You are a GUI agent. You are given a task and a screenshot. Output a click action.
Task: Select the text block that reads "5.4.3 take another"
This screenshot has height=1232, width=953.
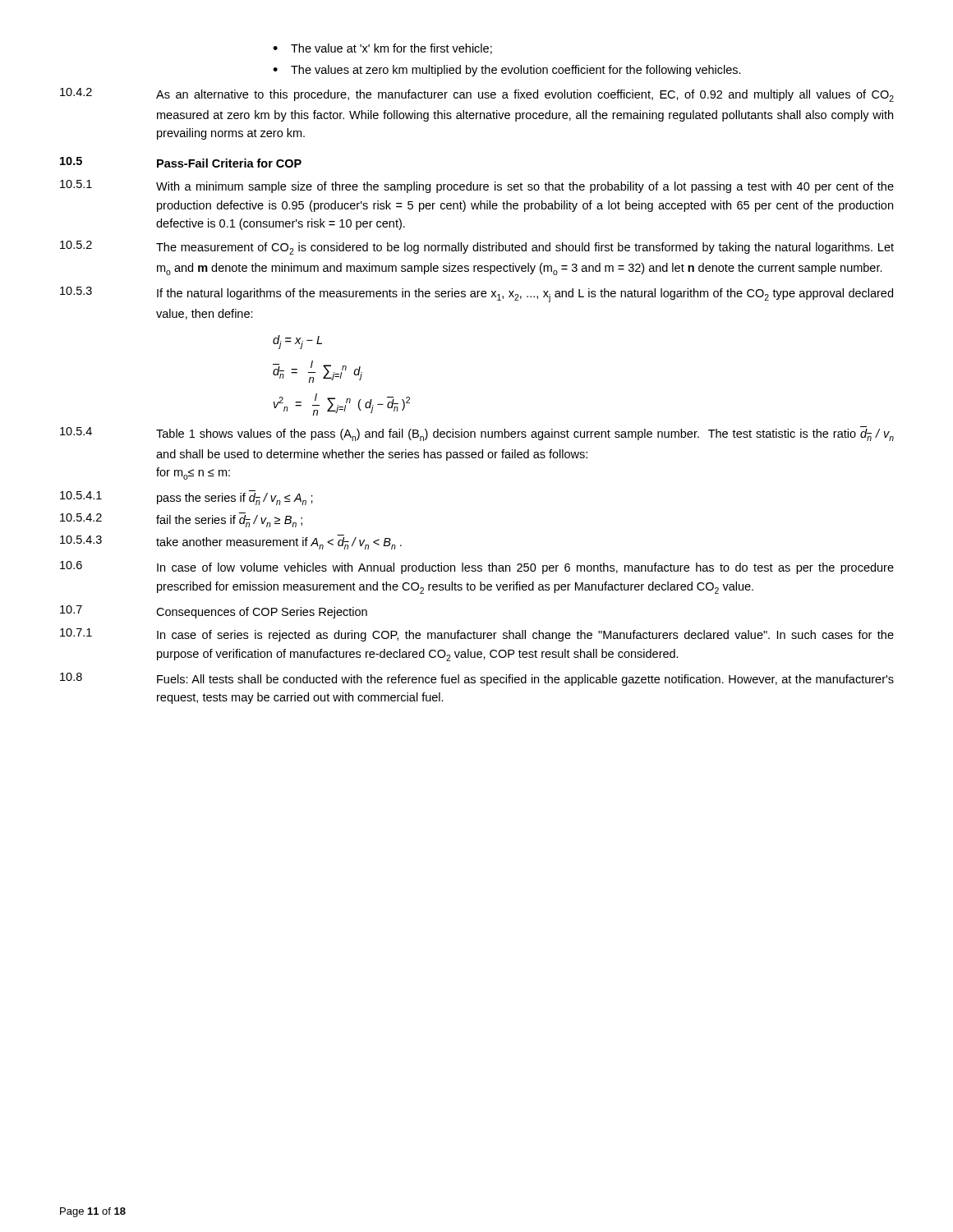click(231, 542)
